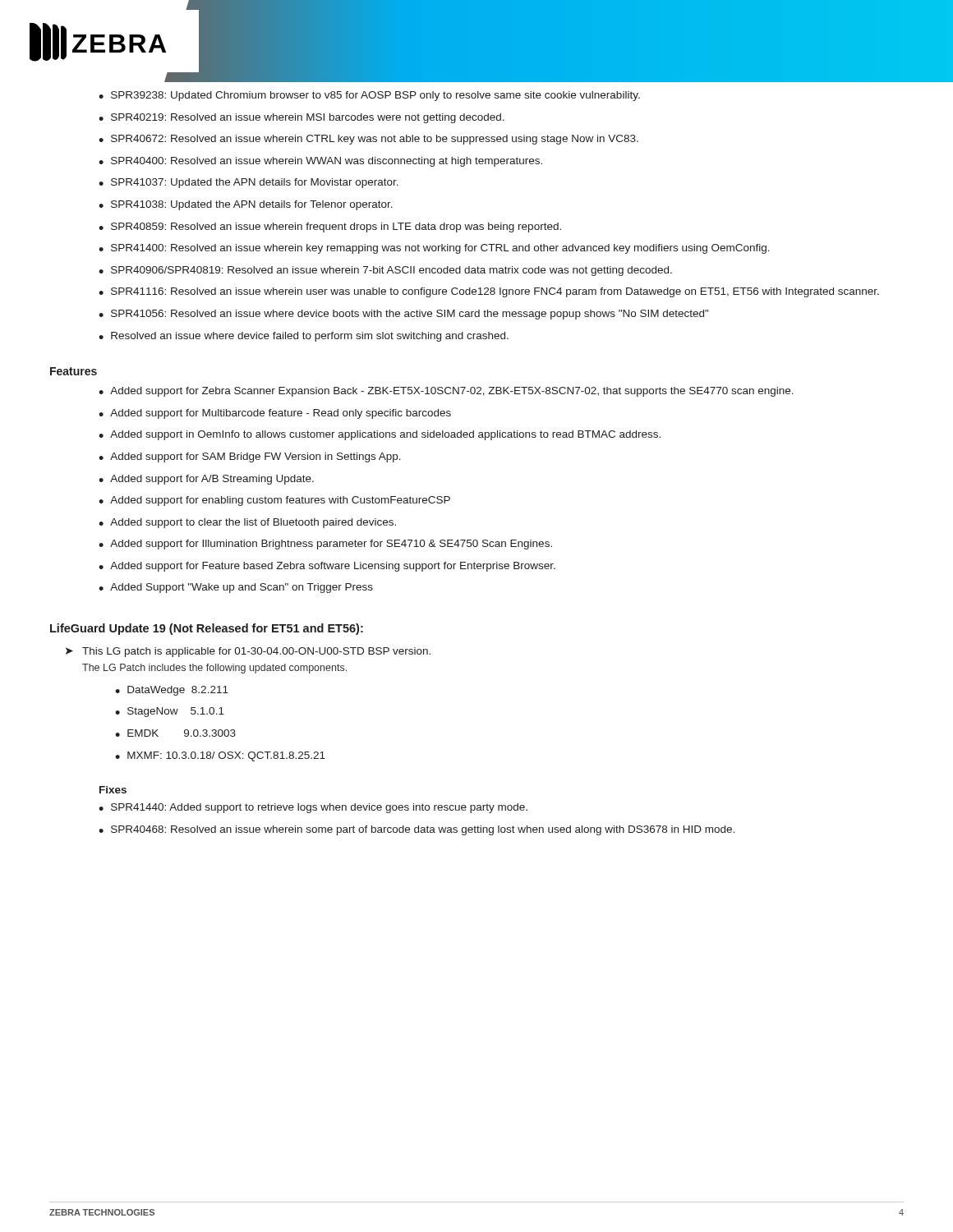Viewport: 953px width, 1232px height.
Task: Select the block starting "• SPR40219: Resolved"
Action: click(x=302, y=119)
